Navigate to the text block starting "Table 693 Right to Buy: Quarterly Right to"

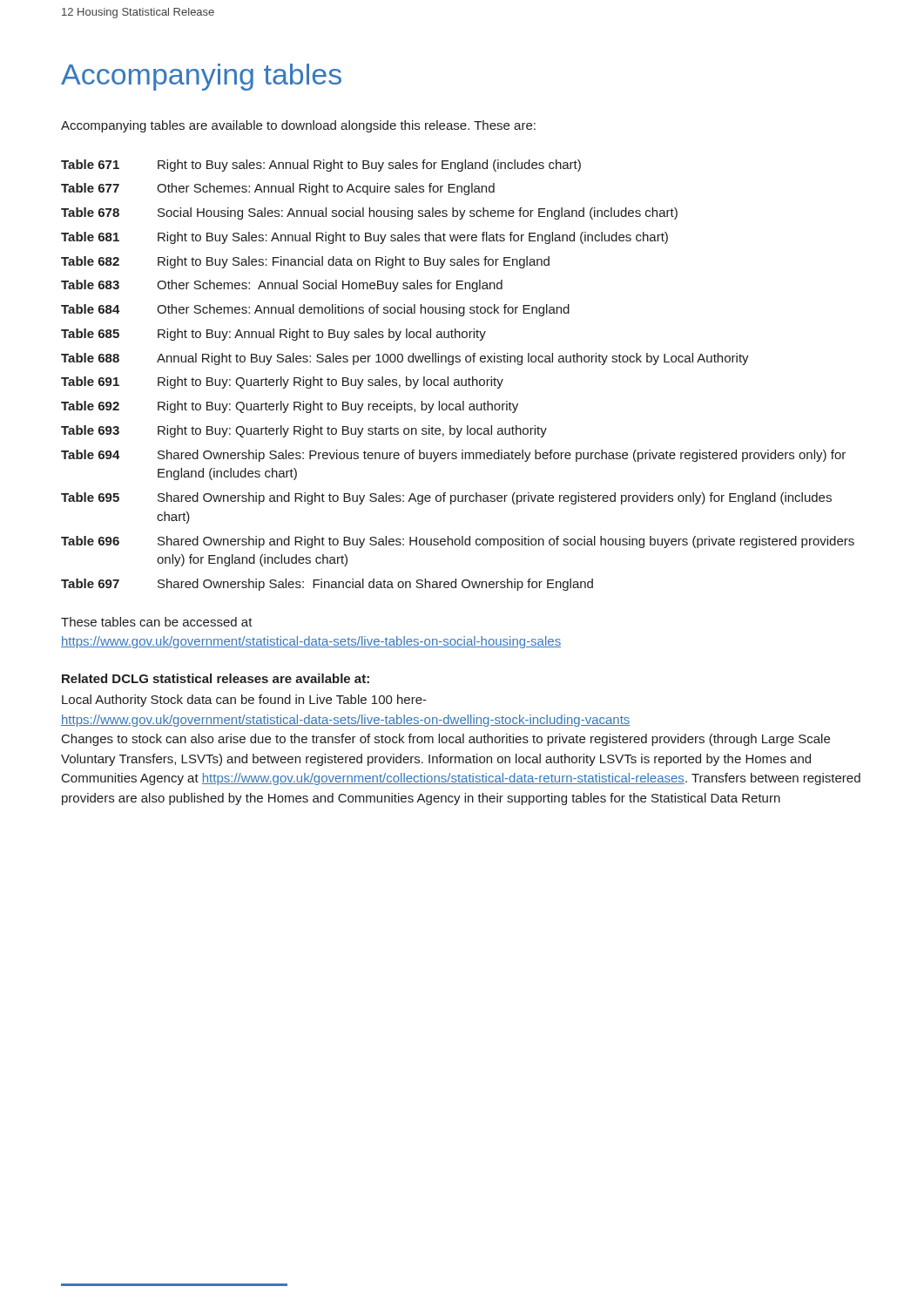(462, 430)
